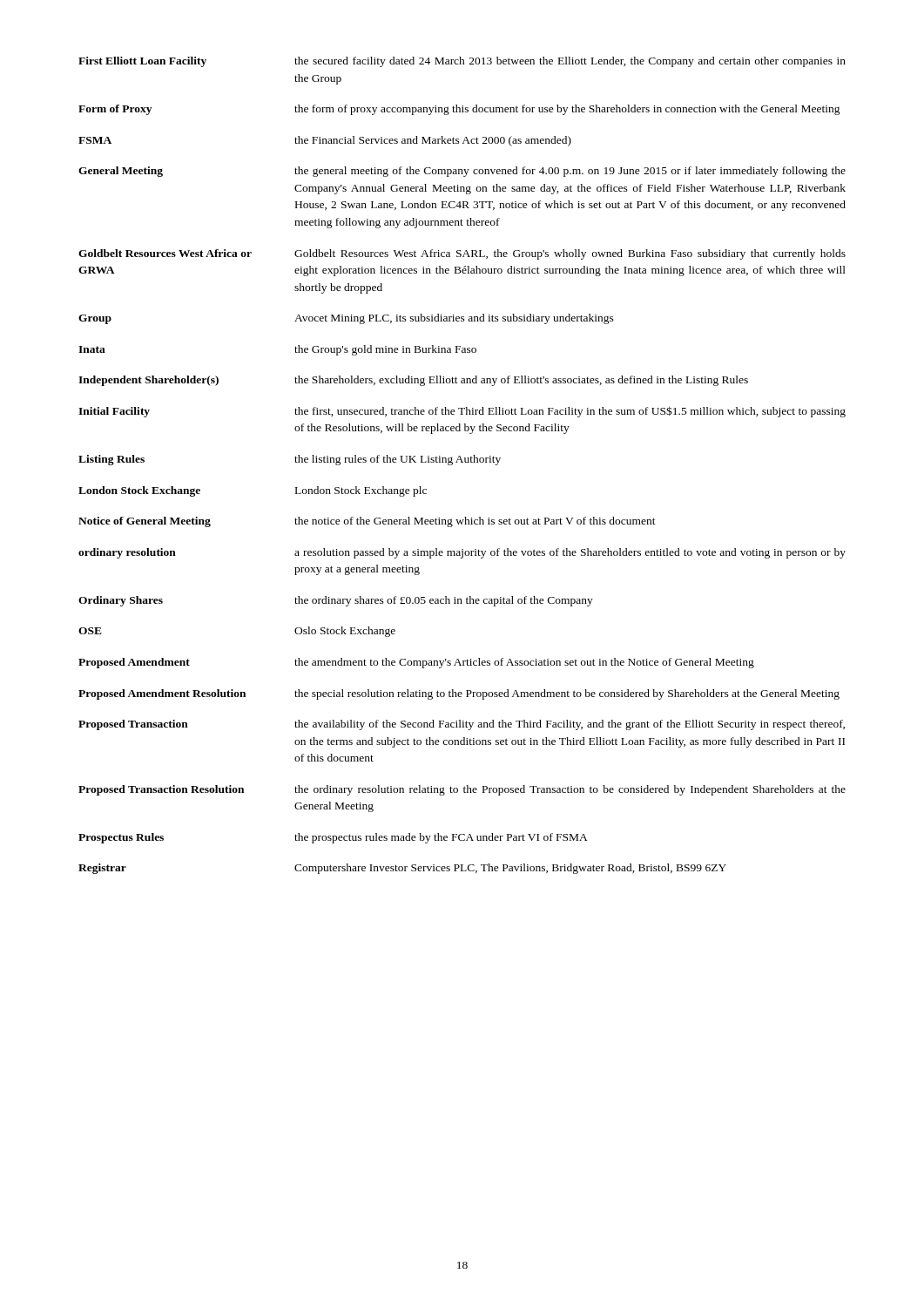Click on the list item that reads "General Meeting the general"

pyautogui.click(x=462, y=196)
